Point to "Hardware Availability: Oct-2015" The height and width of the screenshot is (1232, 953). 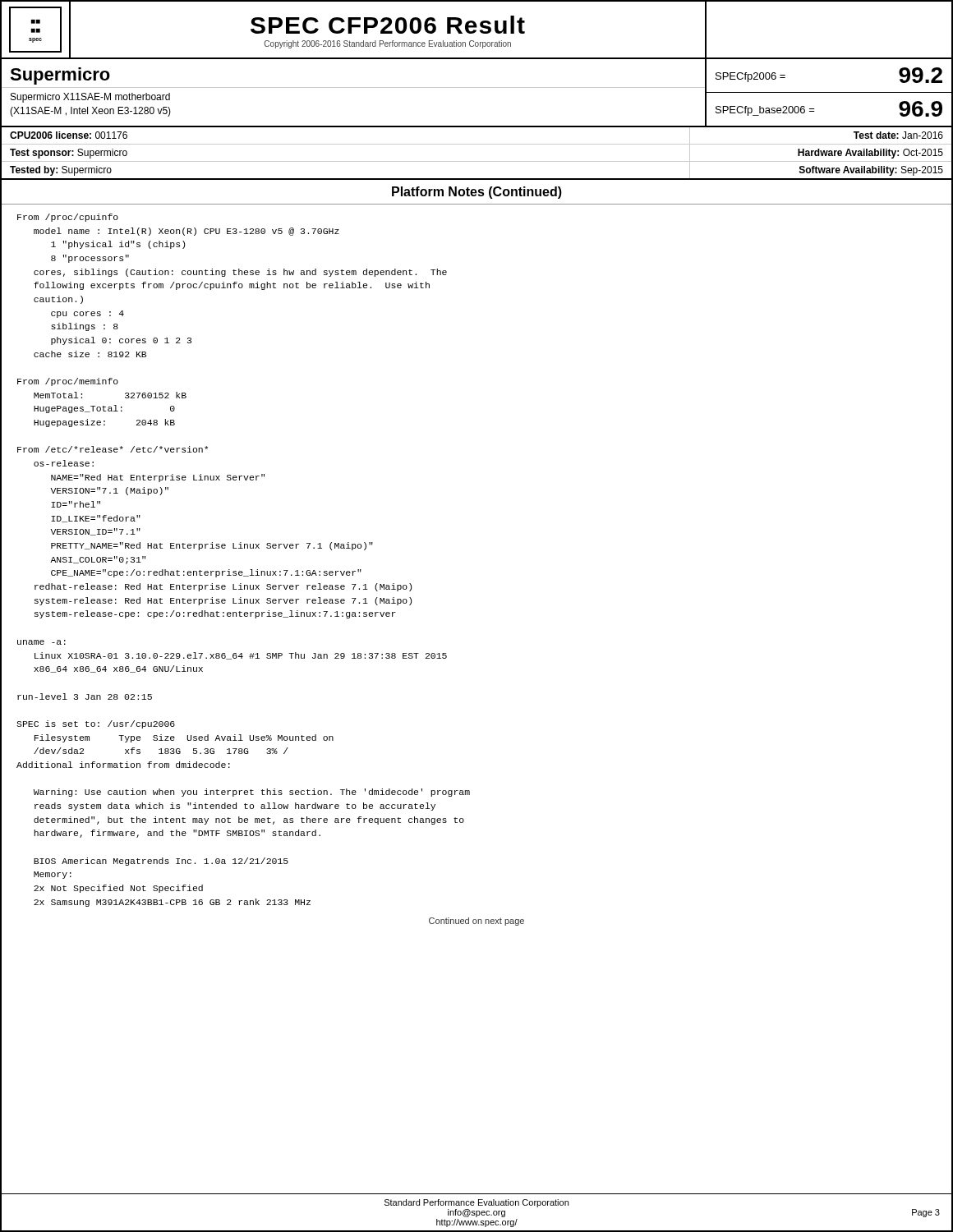click(870, 153)
